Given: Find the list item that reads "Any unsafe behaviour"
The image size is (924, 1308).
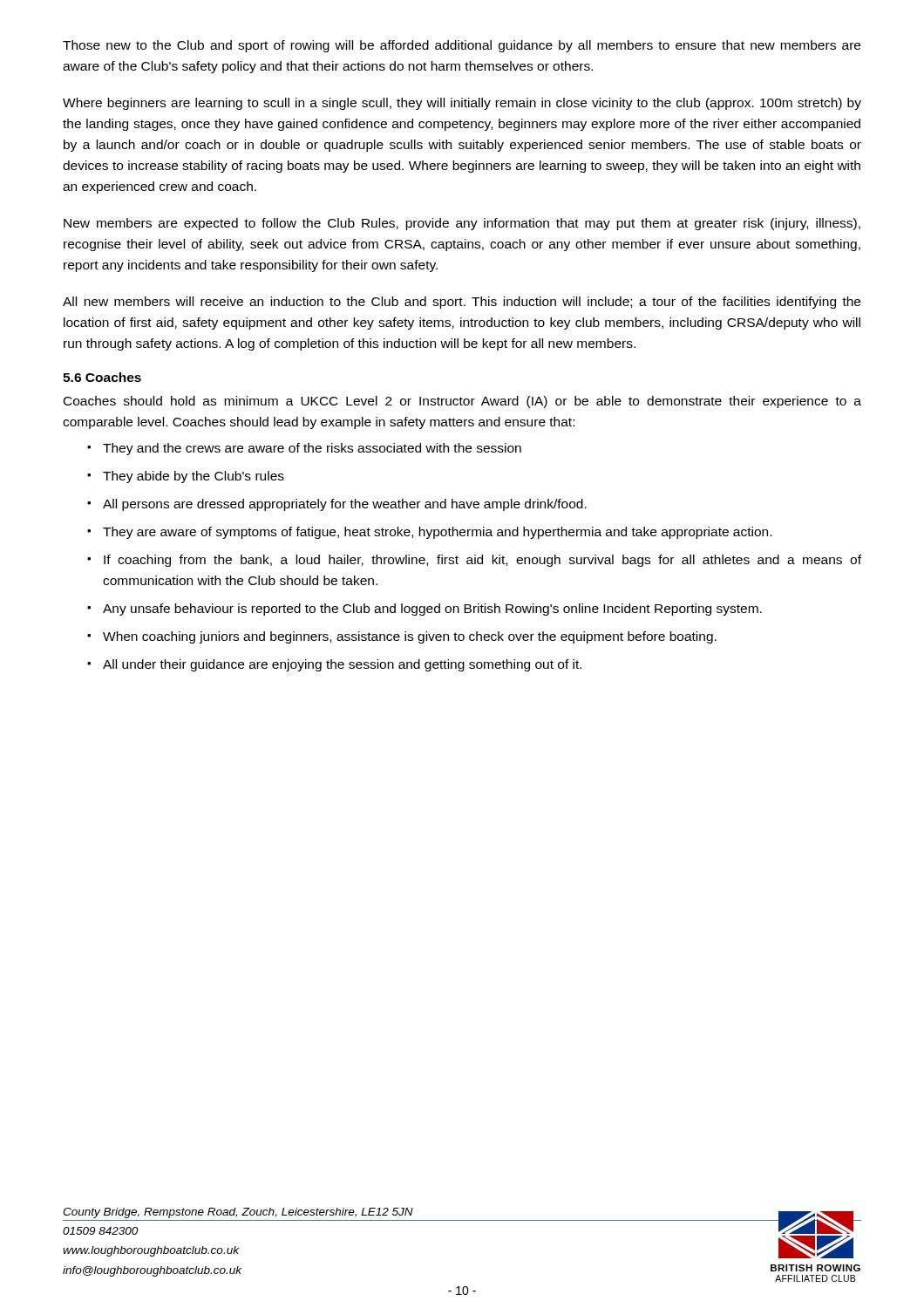Looking at the screenshot, I should 462,609.
